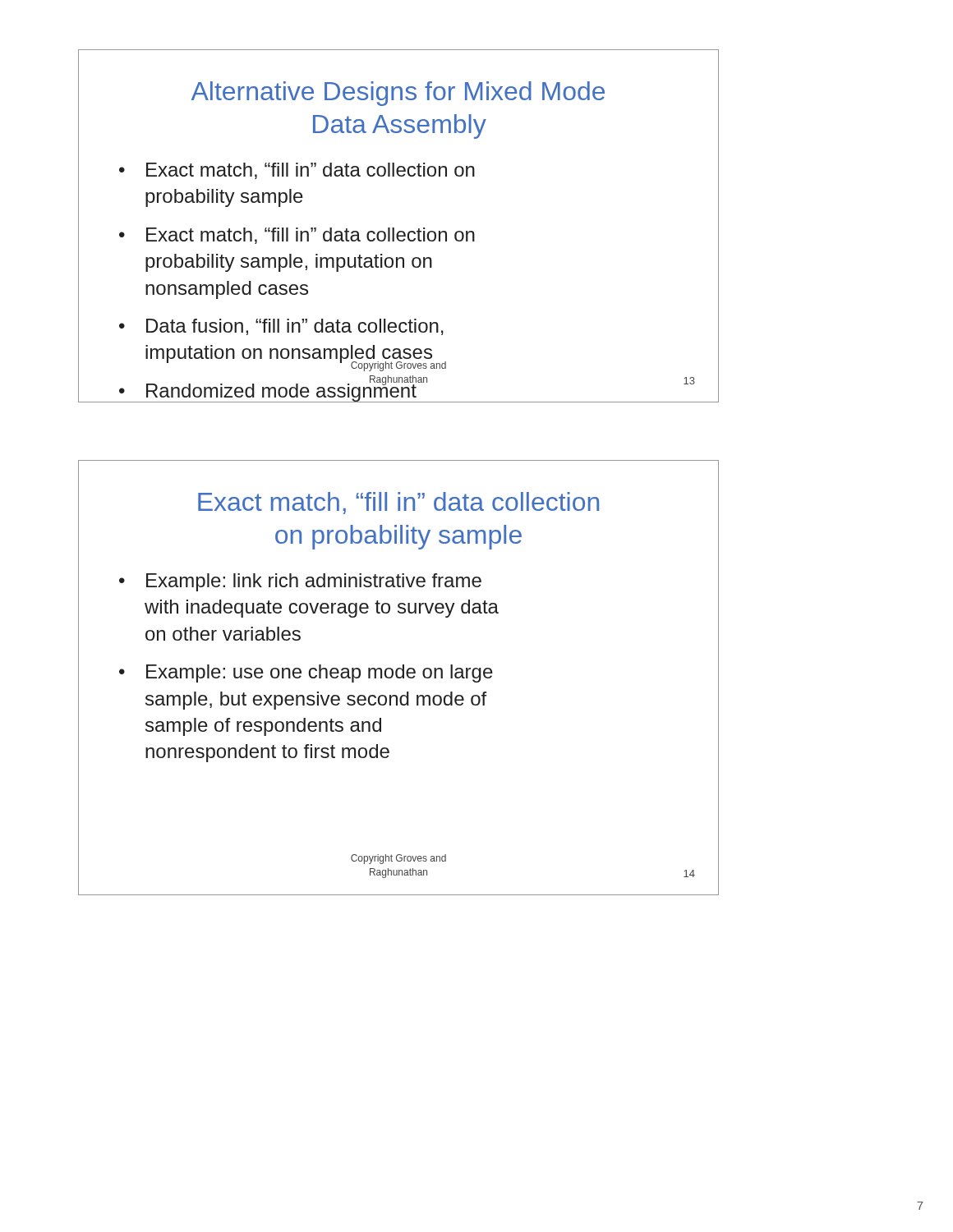Click on the text starting "Example: use one cheap mode"
The height and width of the screenshot is (1232, 953).
click(319, 711)
